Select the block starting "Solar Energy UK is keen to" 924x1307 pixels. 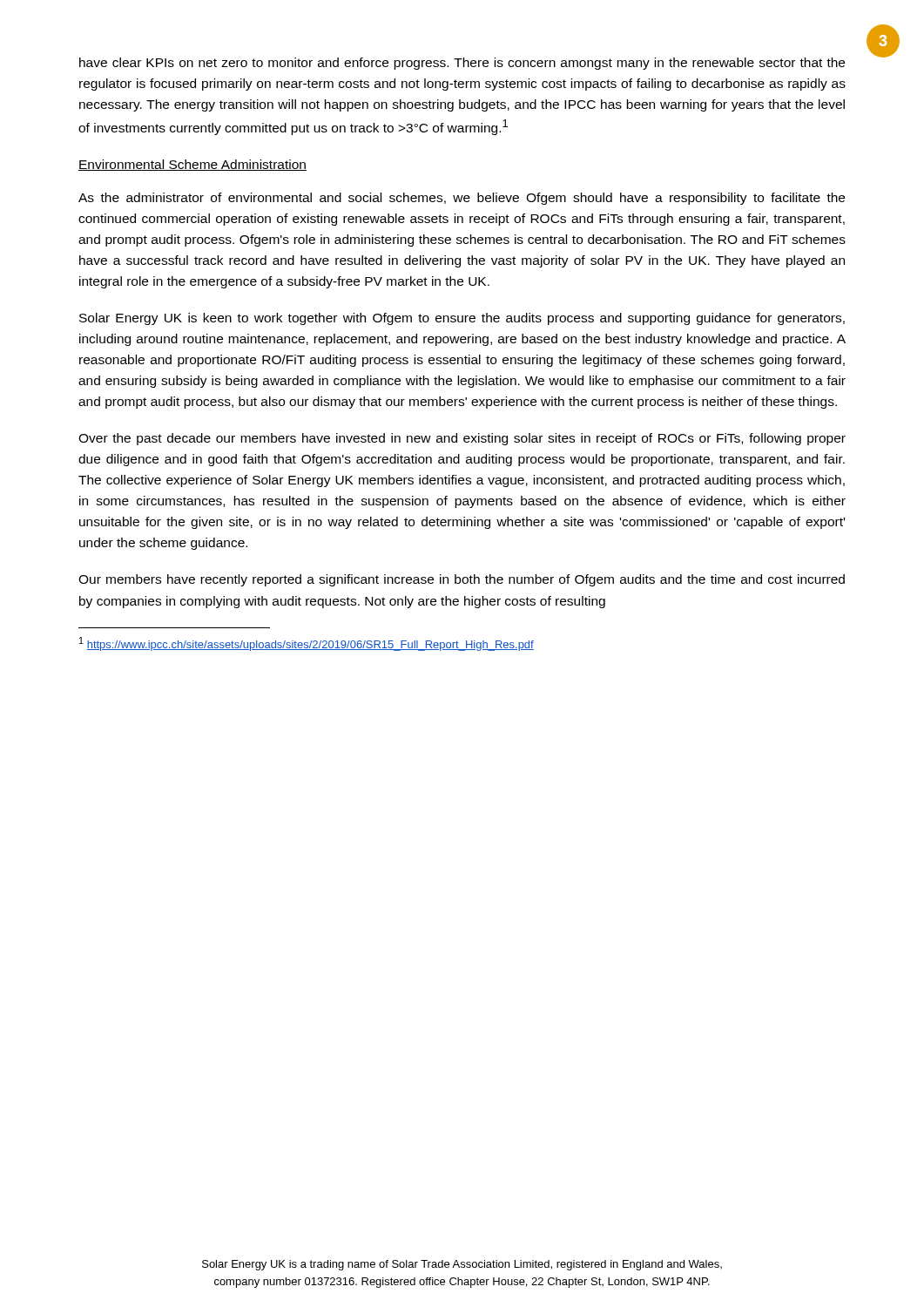pyautogui.click(x=462, y=360)
